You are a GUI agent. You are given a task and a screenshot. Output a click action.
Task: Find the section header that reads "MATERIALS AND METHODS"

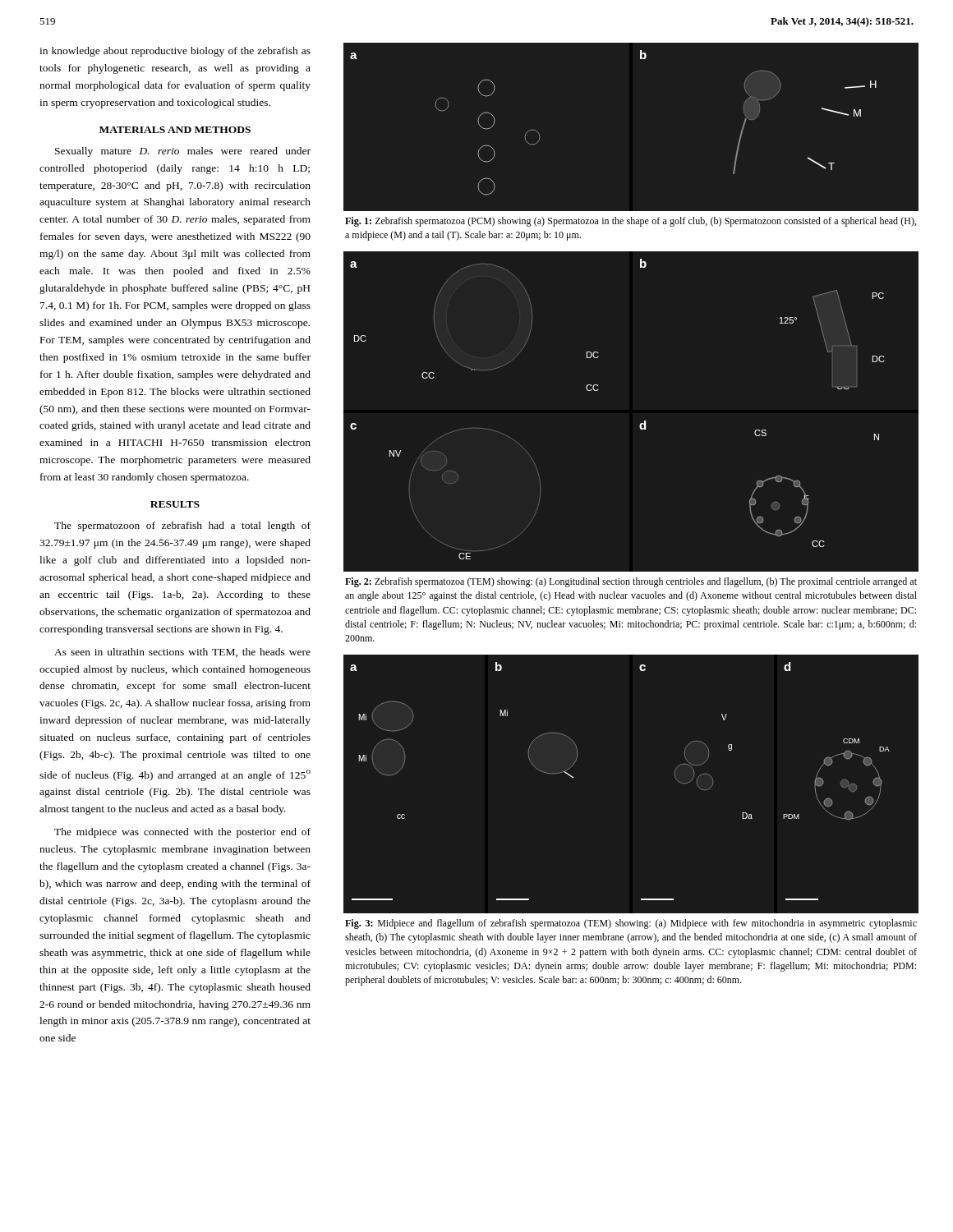click(x=175, y=129)
